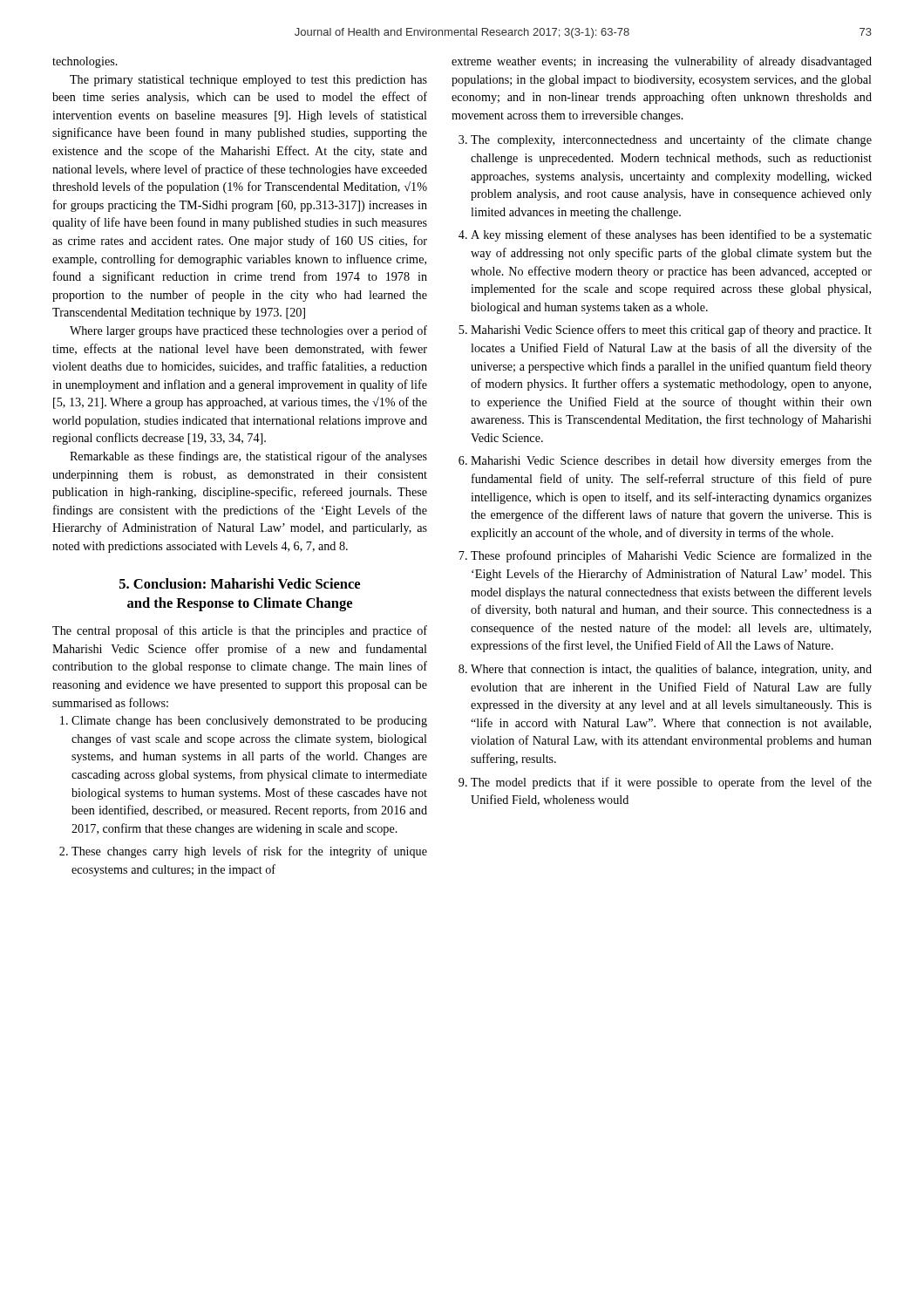This screenshot has height=1308, width=924.
Task: Find the list item that says "A key missing"
Action: tap(671, 271)
